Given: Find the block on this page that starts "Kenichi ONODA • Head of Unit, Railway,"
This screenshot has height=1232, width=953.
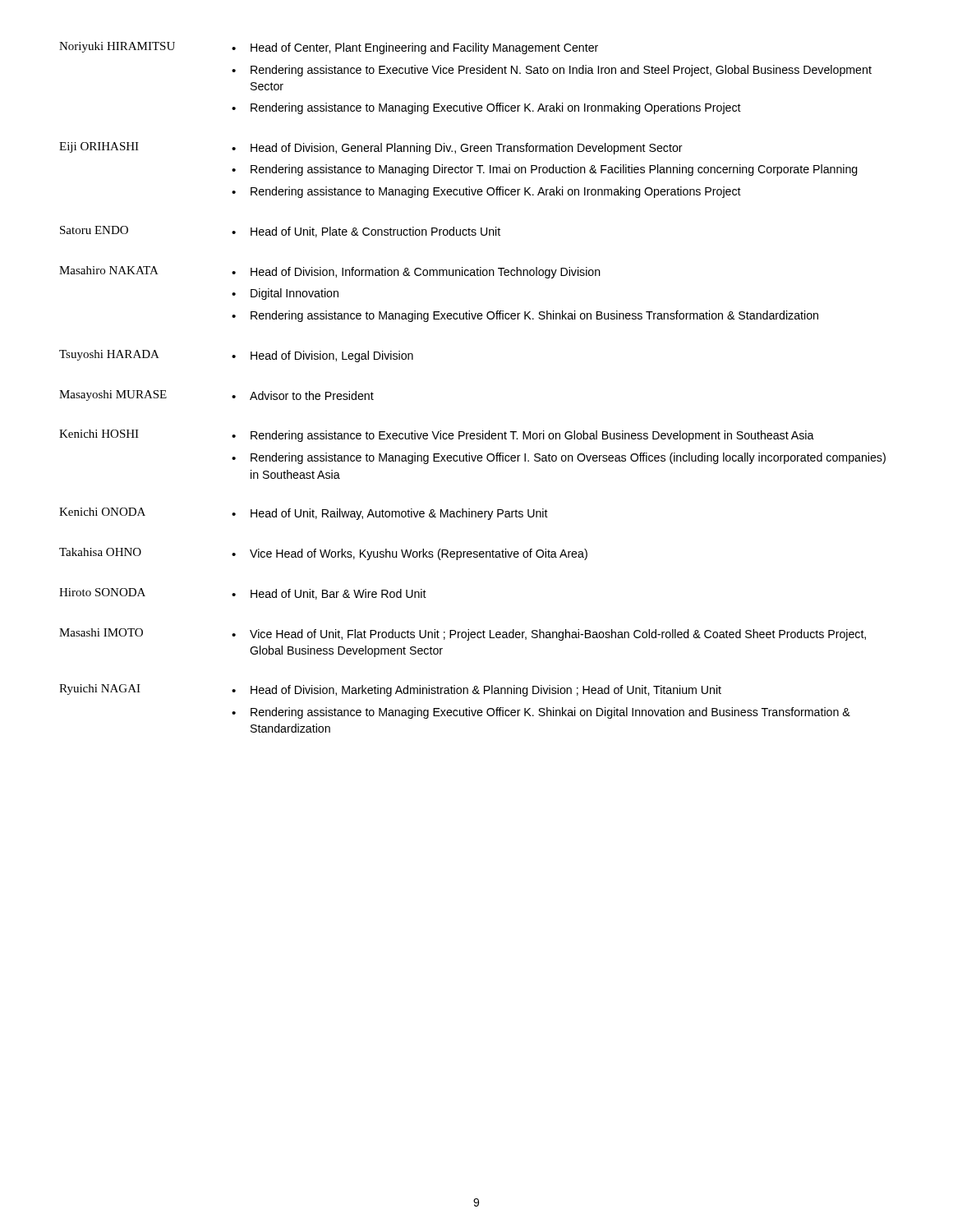Looking at the screenshot, I should pos(476,516).
